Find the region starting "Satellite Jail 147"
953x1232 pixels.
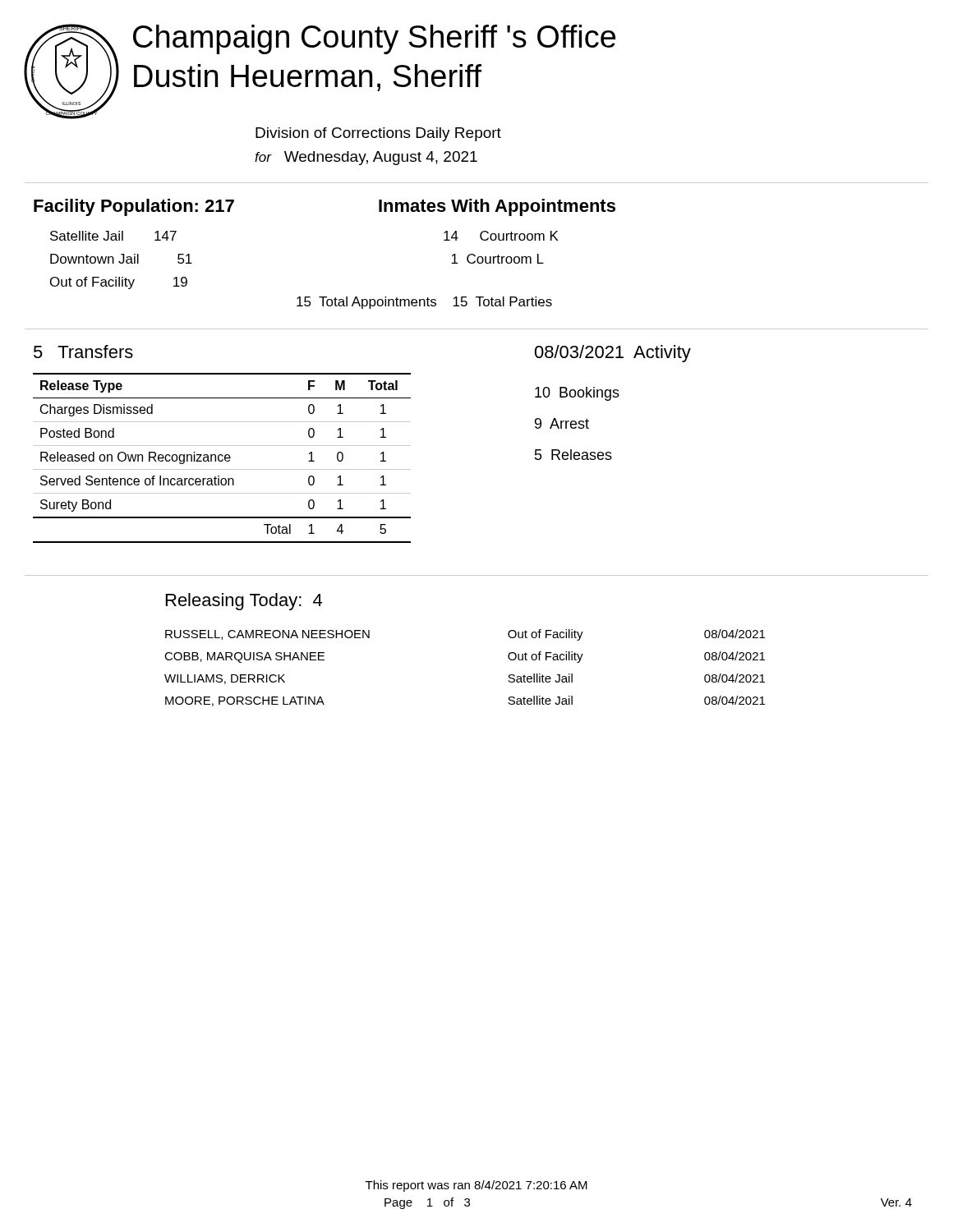[113, 237]
